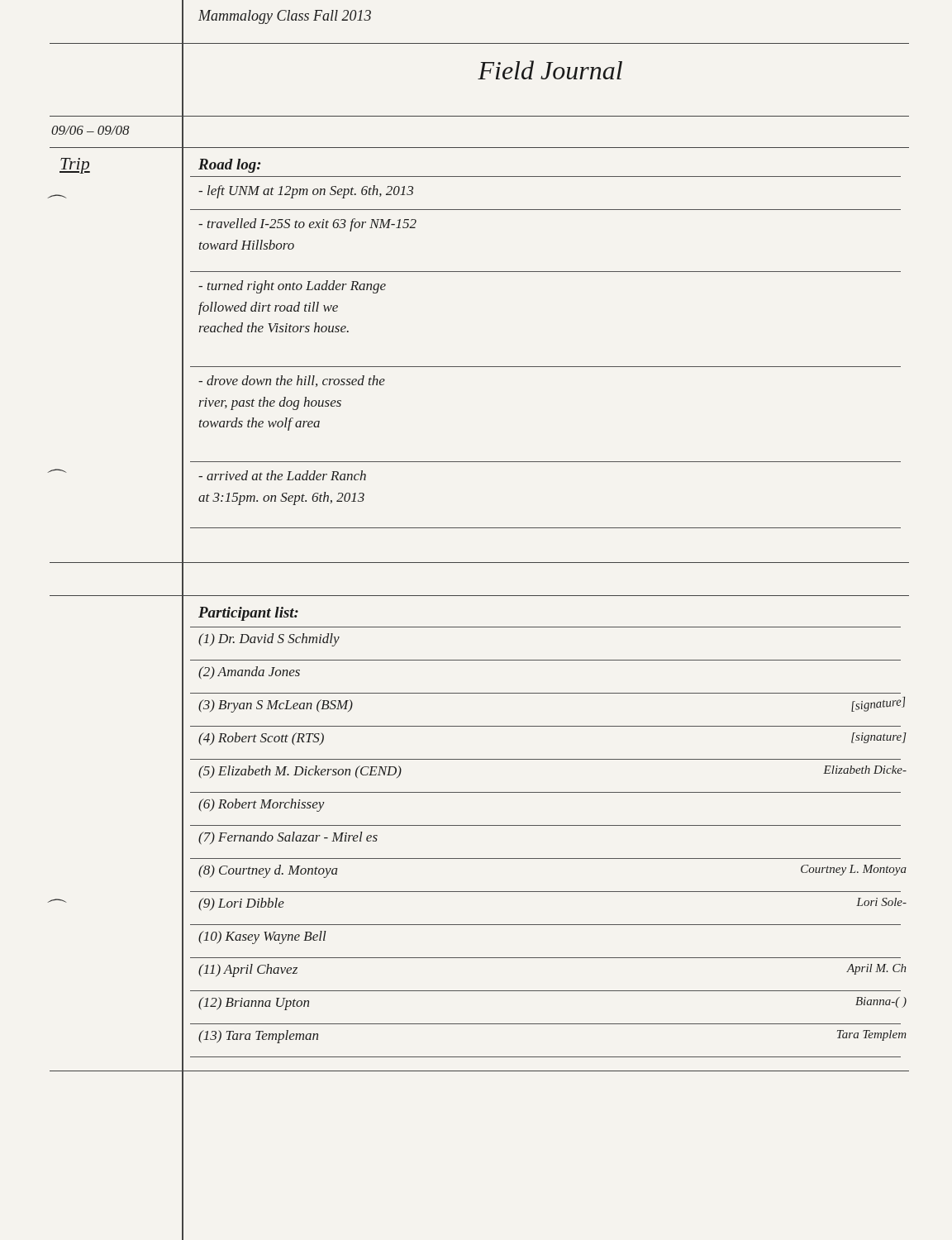Screen dimensions: 1240x952
Task: Click on the title that reads "Field Journal"
Action: (550, 71)
